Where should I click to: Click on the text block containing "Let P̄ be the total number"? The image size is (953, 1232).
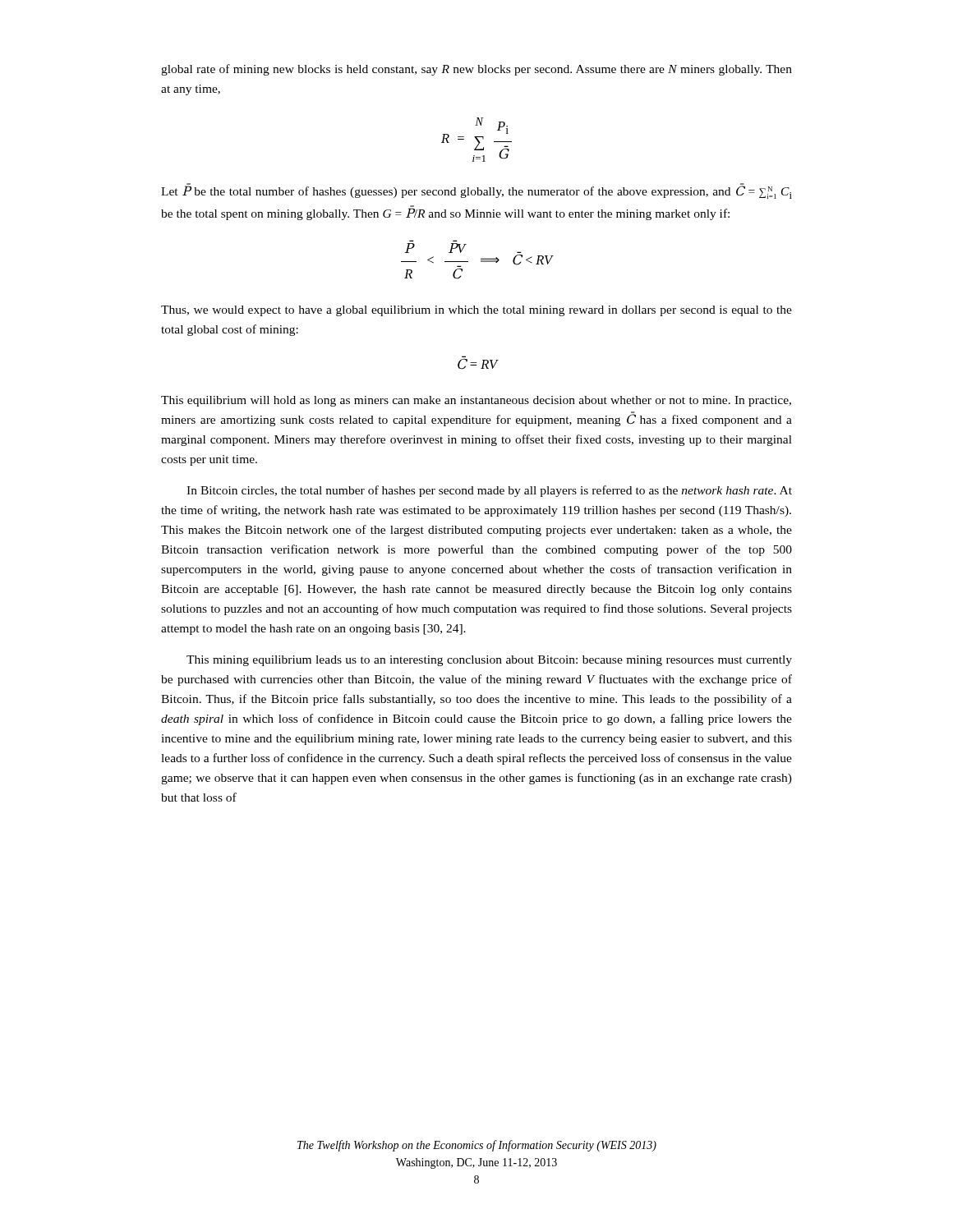click(x=476, y=203)
